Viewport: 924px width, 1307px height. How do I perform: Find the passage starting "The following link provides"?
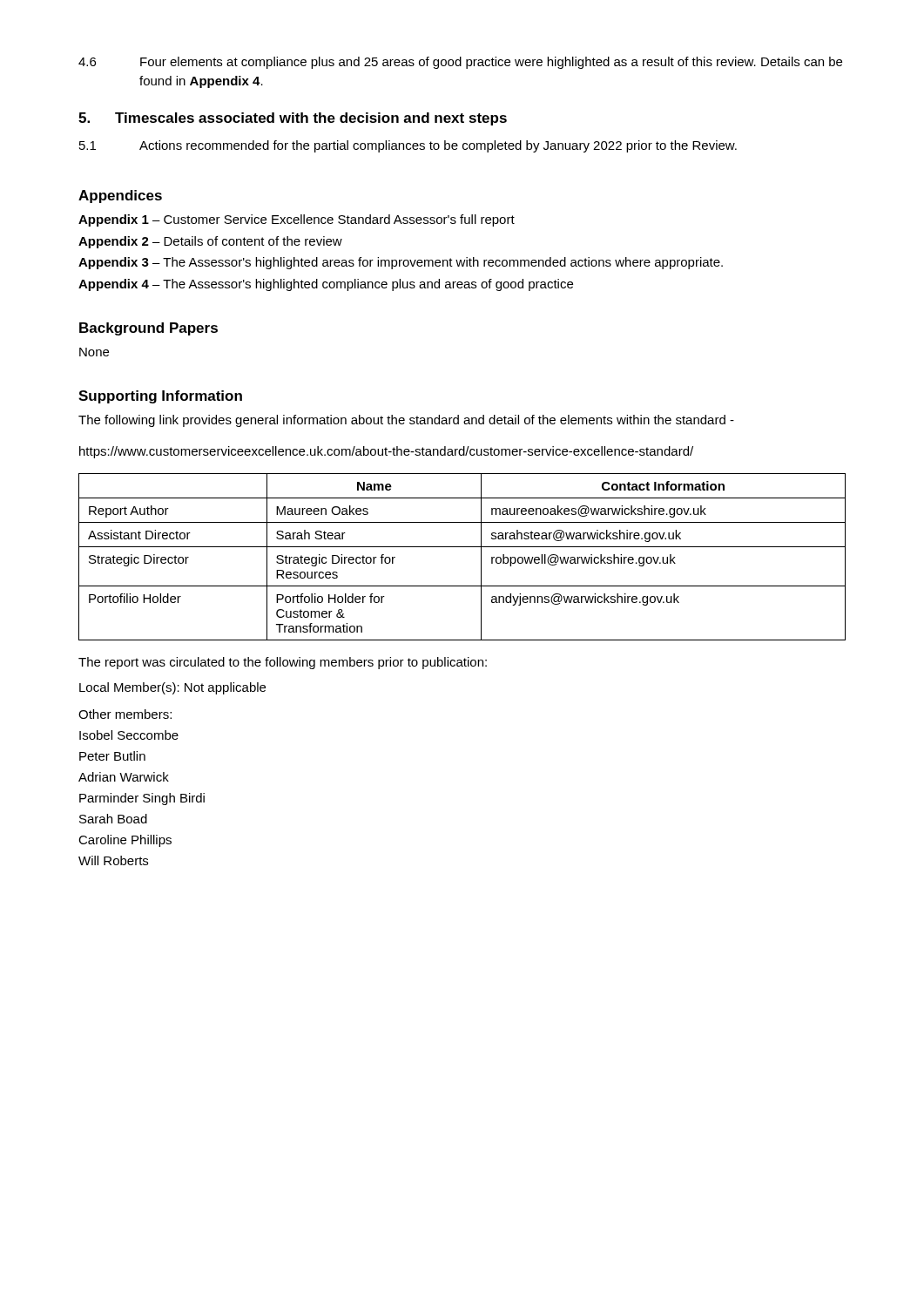click(x=406, y=420)
